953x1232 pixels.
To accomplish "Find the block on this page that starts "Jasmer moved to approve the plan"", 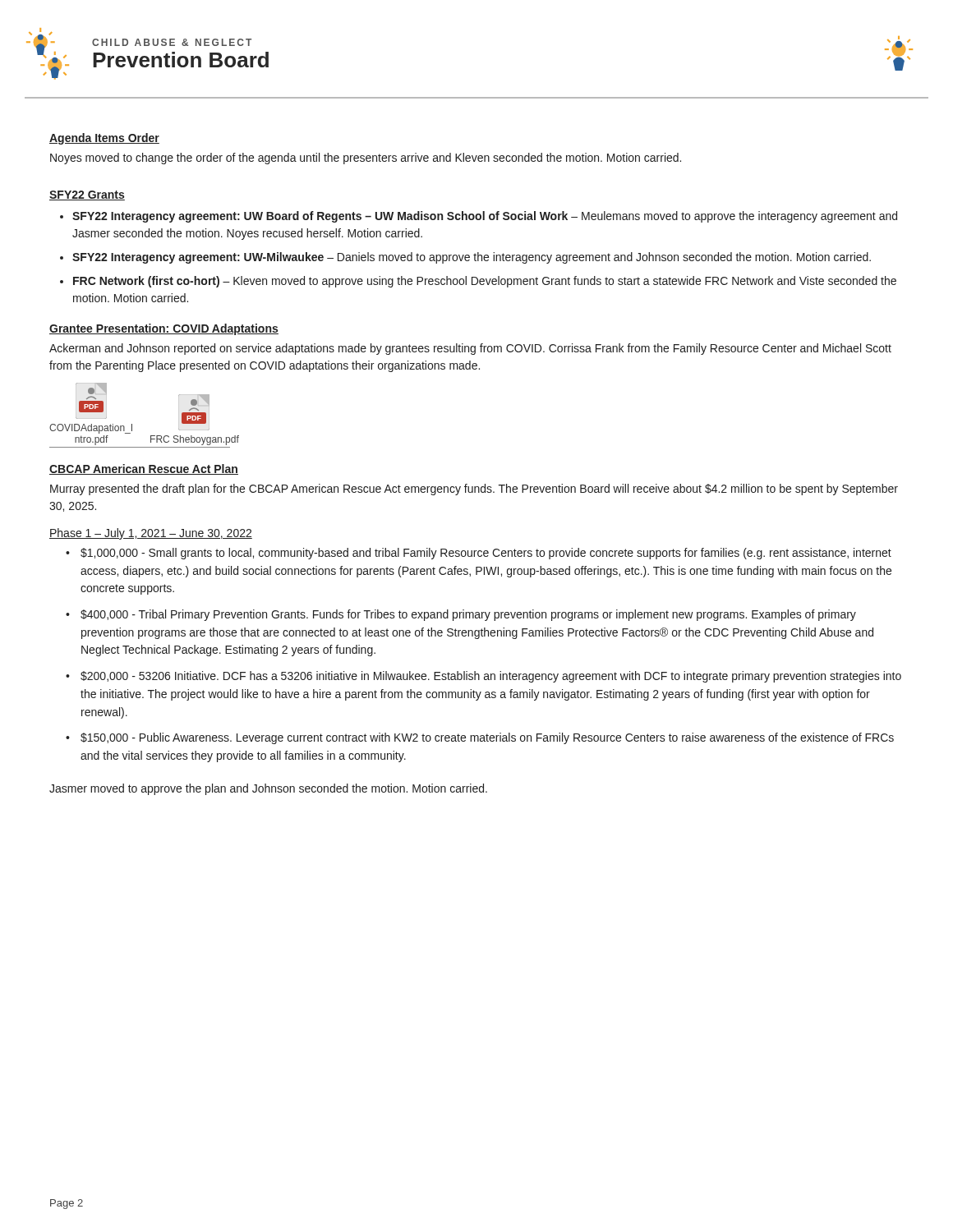I will 269,788.
